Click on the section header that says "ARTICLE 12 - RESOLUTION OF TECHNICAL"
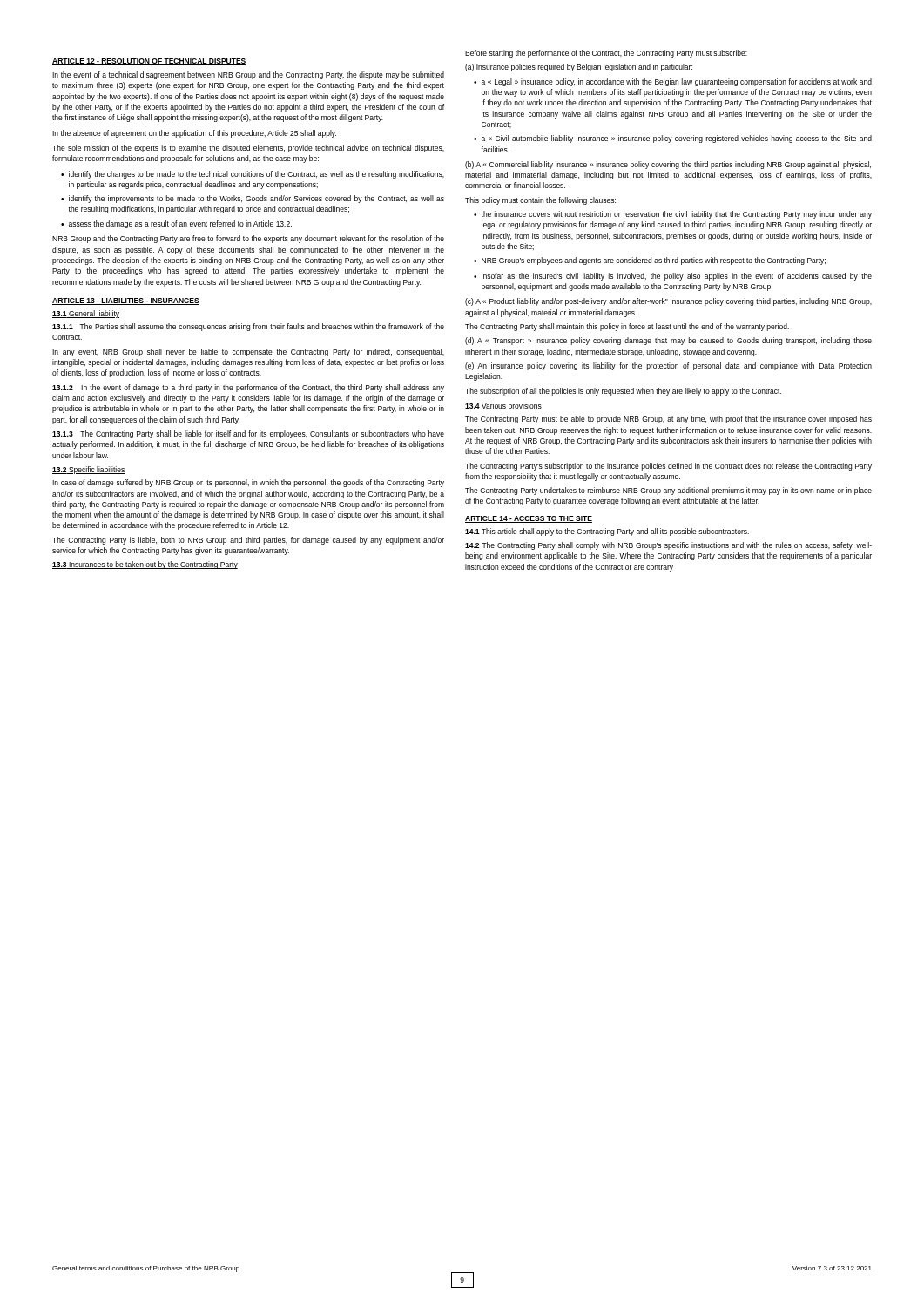This screenshot has width=924, height=1307. tap(149, 61)
